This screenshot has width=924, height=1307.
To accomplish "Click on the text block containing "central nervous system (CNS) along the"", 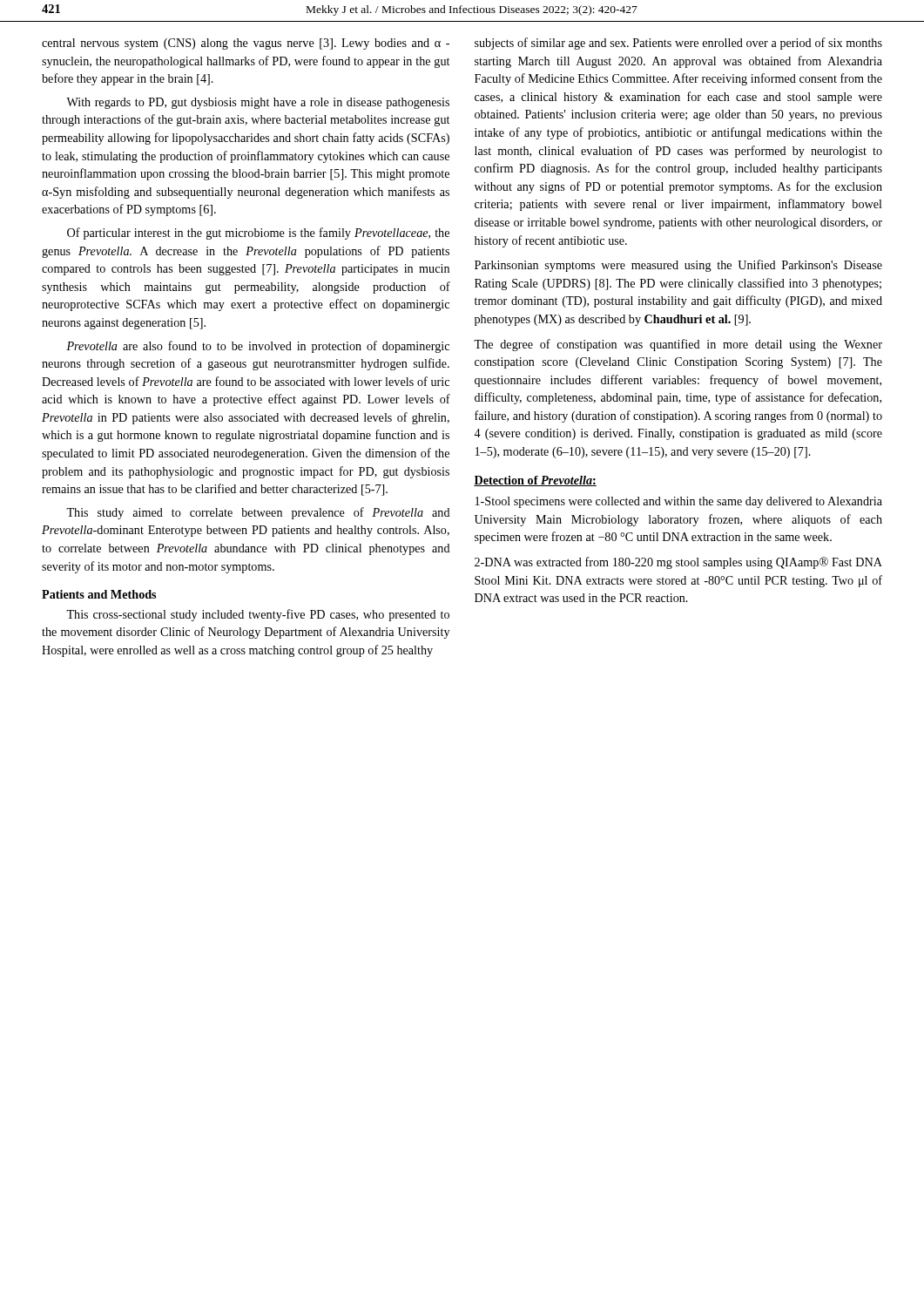I will pos(246,61).
